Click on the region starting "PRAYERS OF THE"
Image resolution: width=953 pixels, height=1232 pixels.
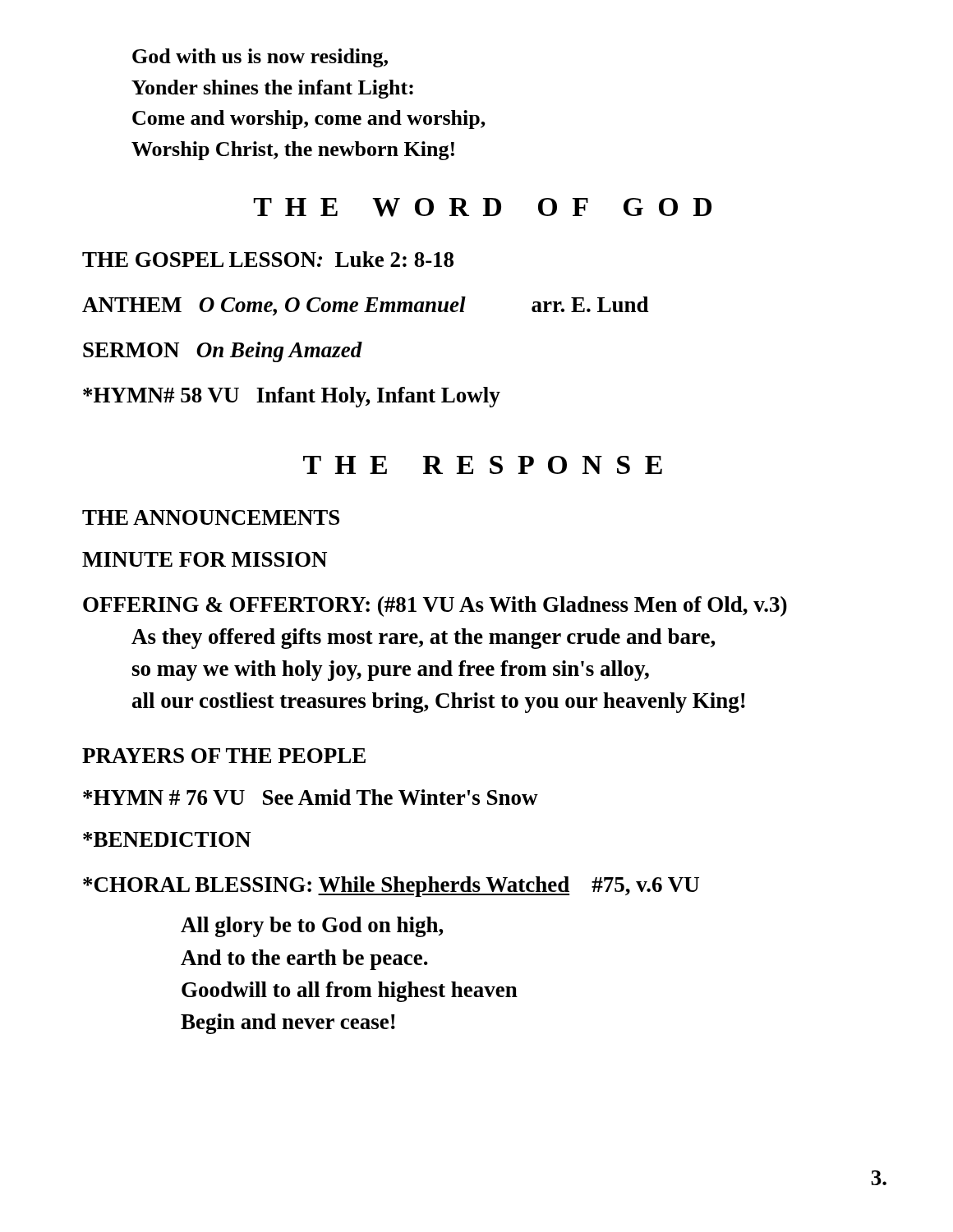tap(224, 756)
